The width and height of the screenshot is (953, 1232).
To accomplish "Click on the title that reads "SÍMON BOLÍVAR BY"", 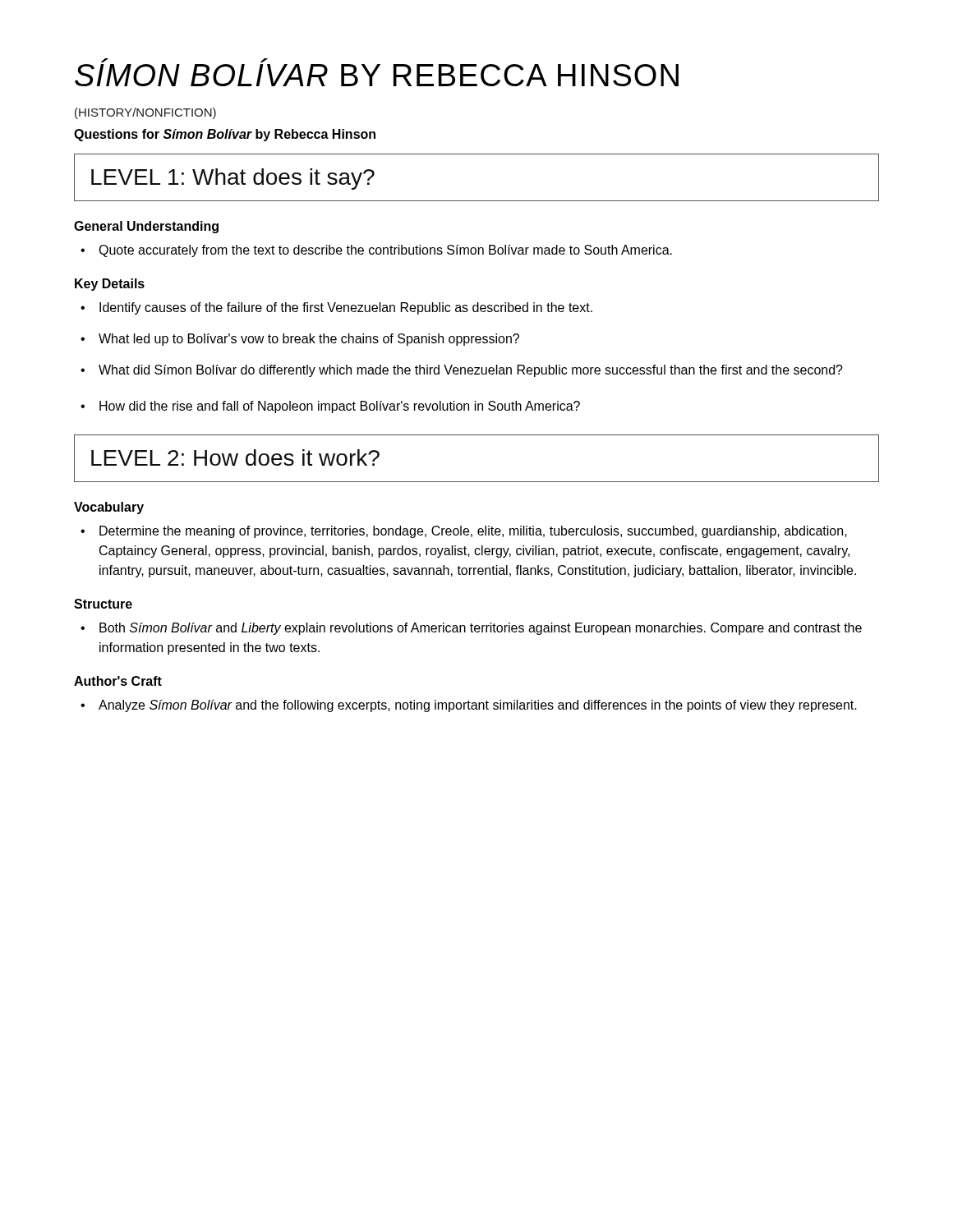I will pyautogui.click(x=476, y=76).
